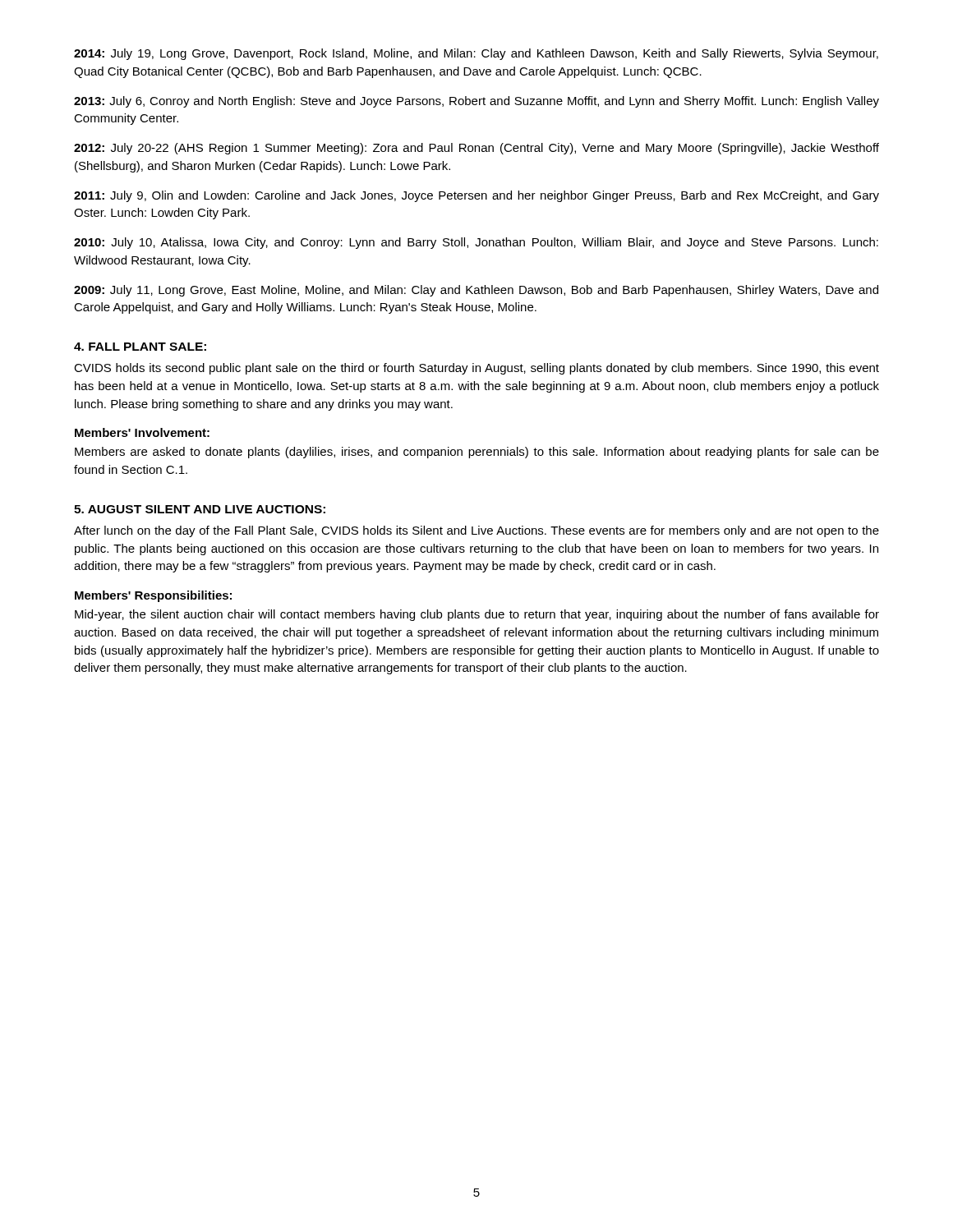Locate the section header with the text "5. AUGUST SILENT AND LIVE AUCTIONS:"
The image size is (953, 1232).
click(x=200, y=509)
